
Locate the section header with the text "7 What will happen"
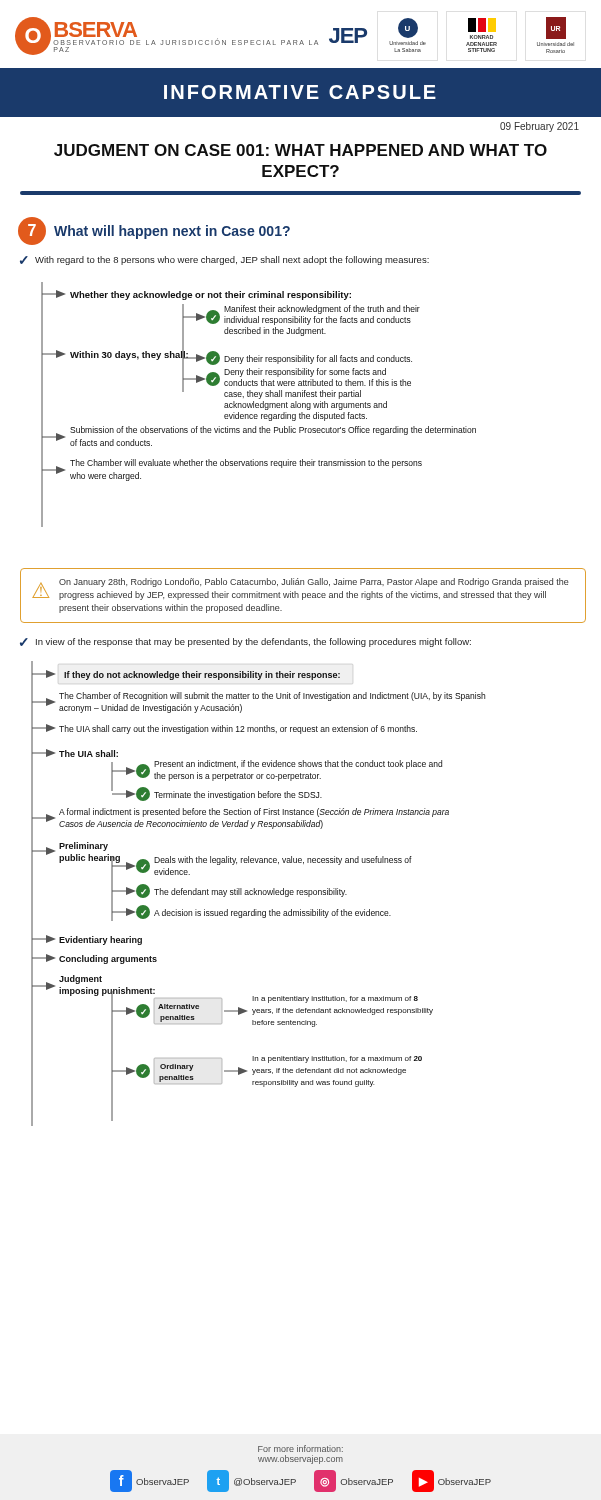[x=154, y=230]
